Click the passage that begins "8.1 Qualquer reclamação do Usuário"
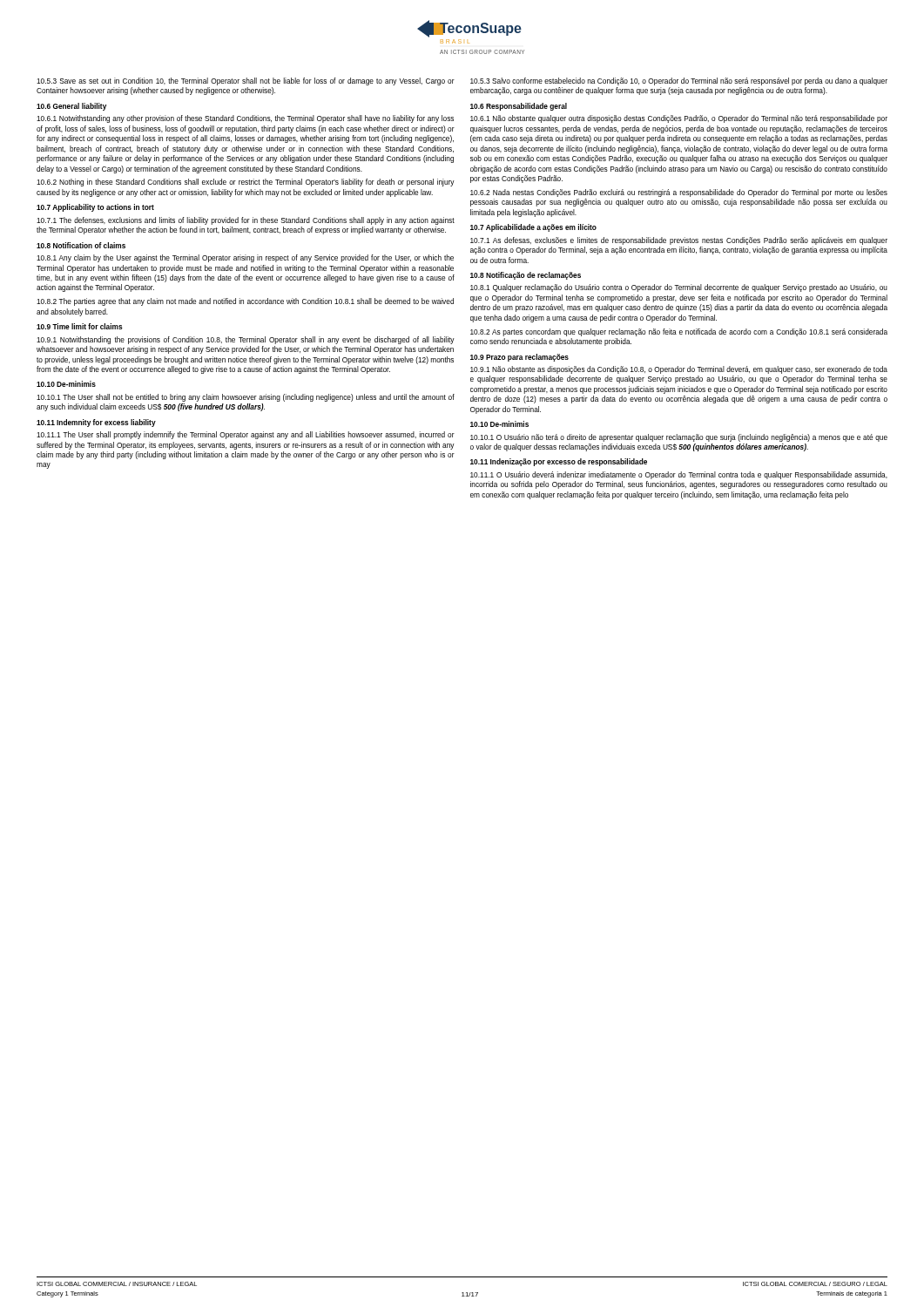924x1307 pixels. pos(679,303)
